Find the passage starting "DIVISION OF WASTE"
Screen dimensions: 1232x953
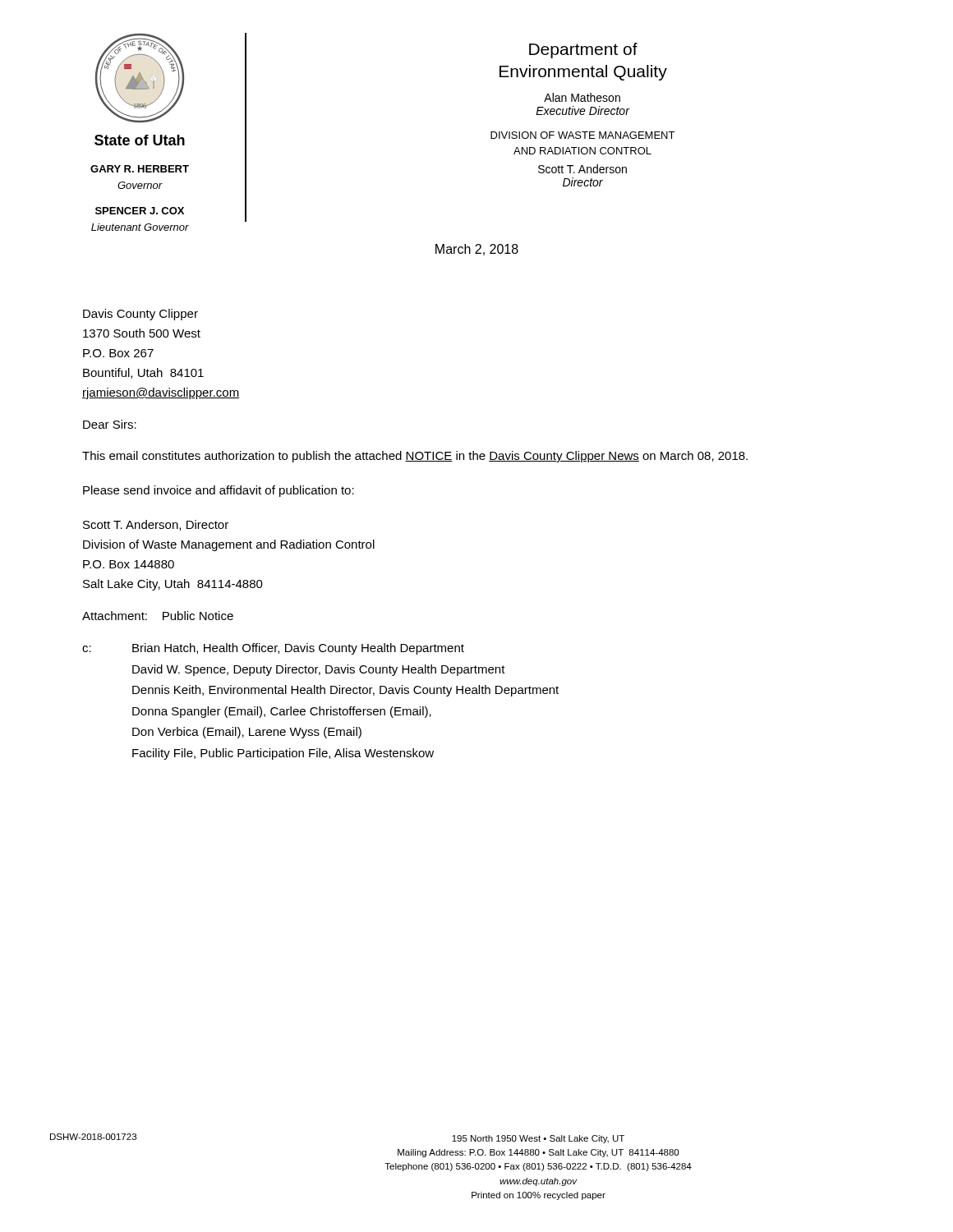582,158
